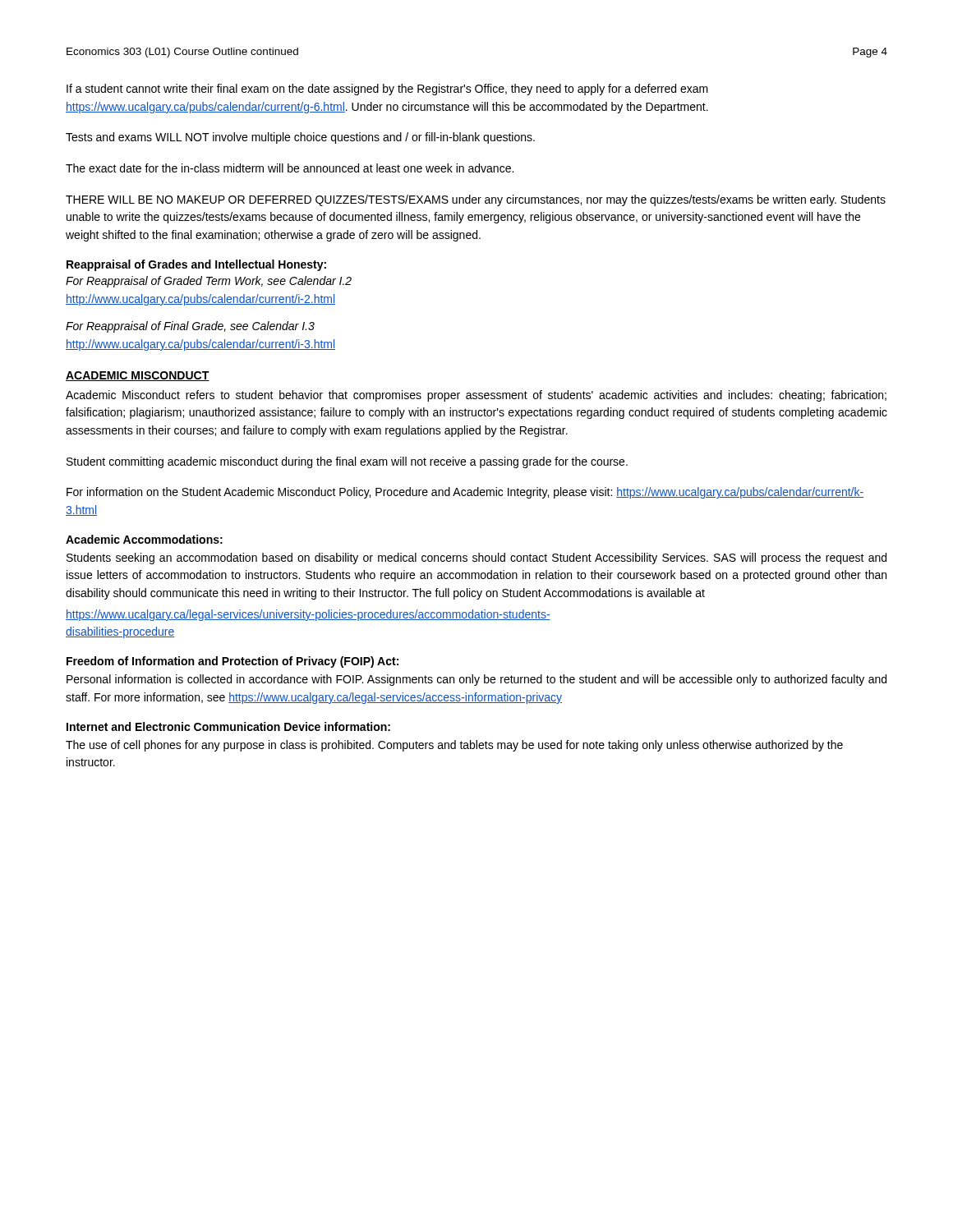Find the passage starting "Personal information is collected in accordance"
953x1232 pixels.
pyautogui.click(x=476, y=688)
